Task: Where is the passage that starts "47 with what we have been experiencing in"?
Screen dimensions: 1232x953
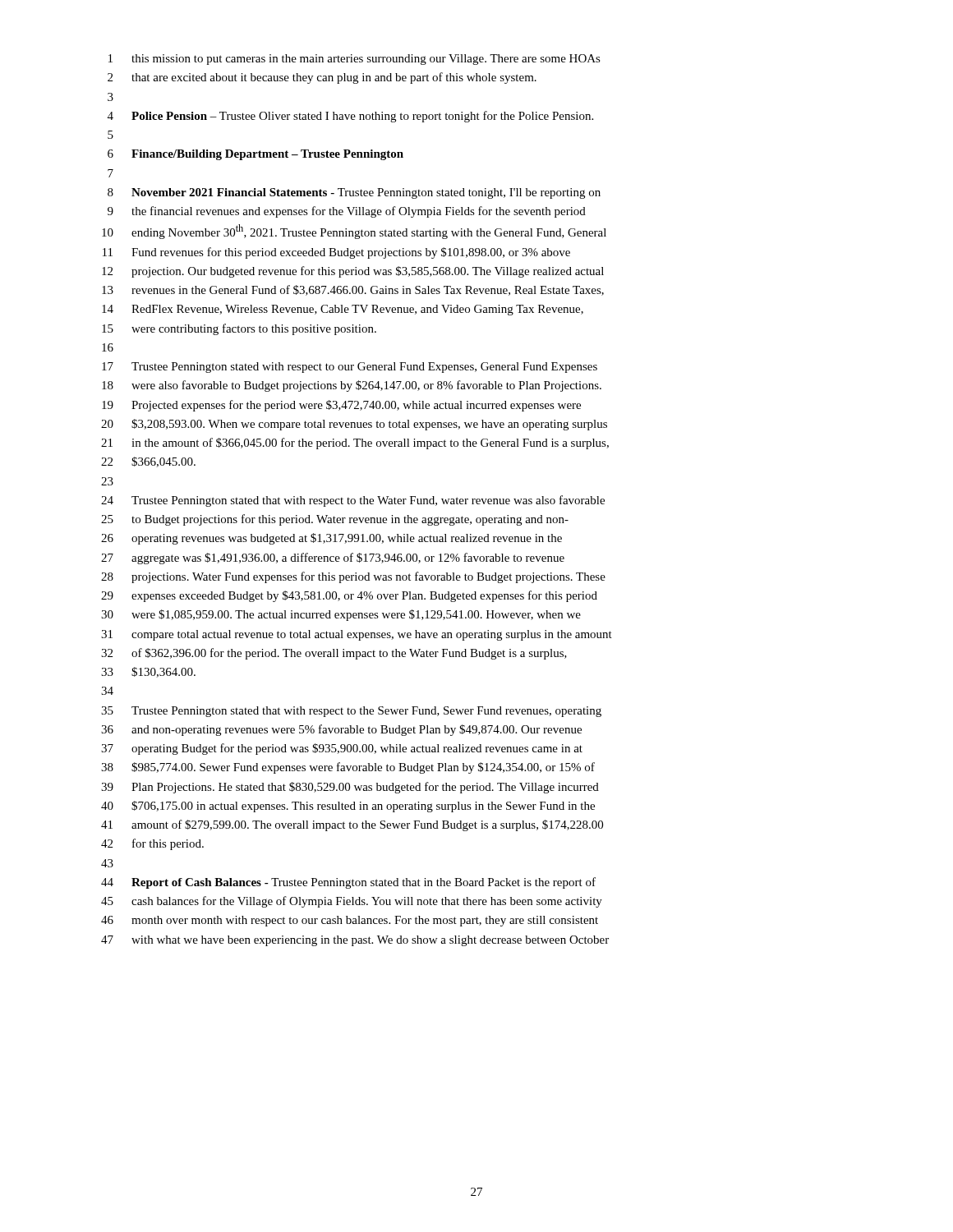Action: click(x=468, y=940)
